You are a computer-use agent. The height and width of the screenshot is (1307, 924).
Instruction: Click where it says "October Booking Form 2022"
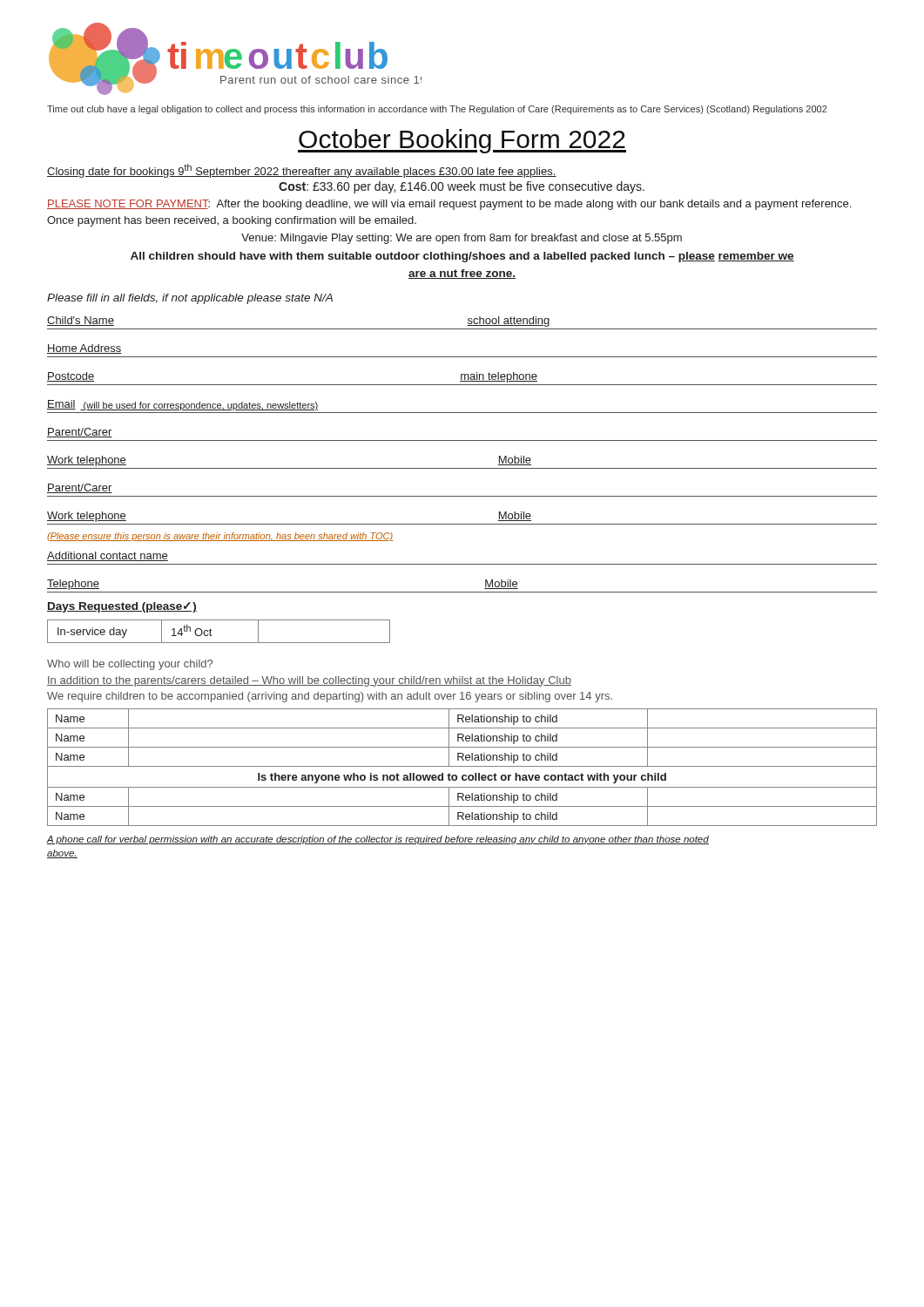(x=462, y=139)
